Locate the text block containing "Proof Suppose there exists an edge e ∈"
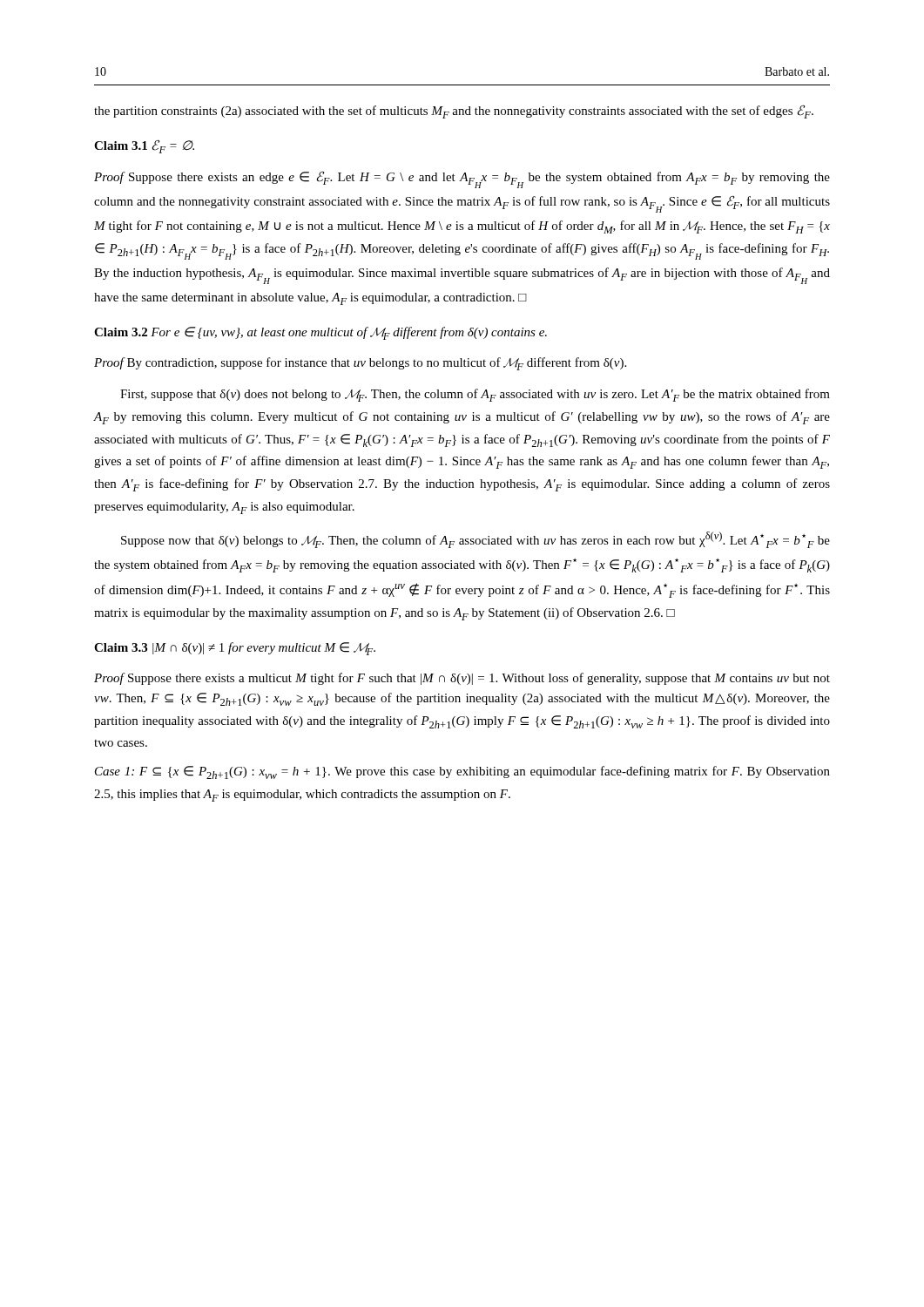924x1307 pixels. 462,238
